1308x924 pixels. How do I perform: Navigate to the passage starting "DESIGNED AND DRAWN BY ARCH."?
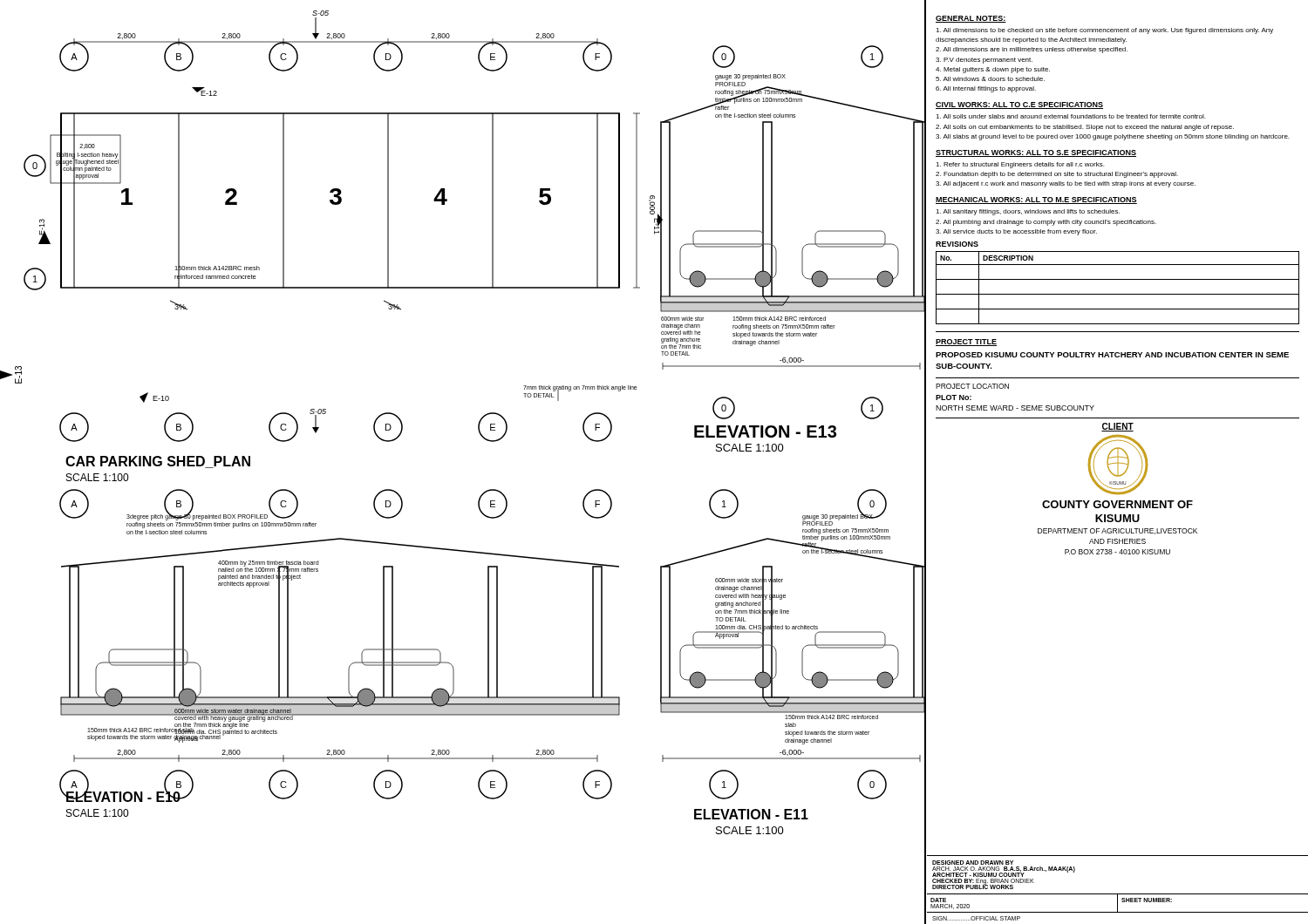click(1004, 875)
